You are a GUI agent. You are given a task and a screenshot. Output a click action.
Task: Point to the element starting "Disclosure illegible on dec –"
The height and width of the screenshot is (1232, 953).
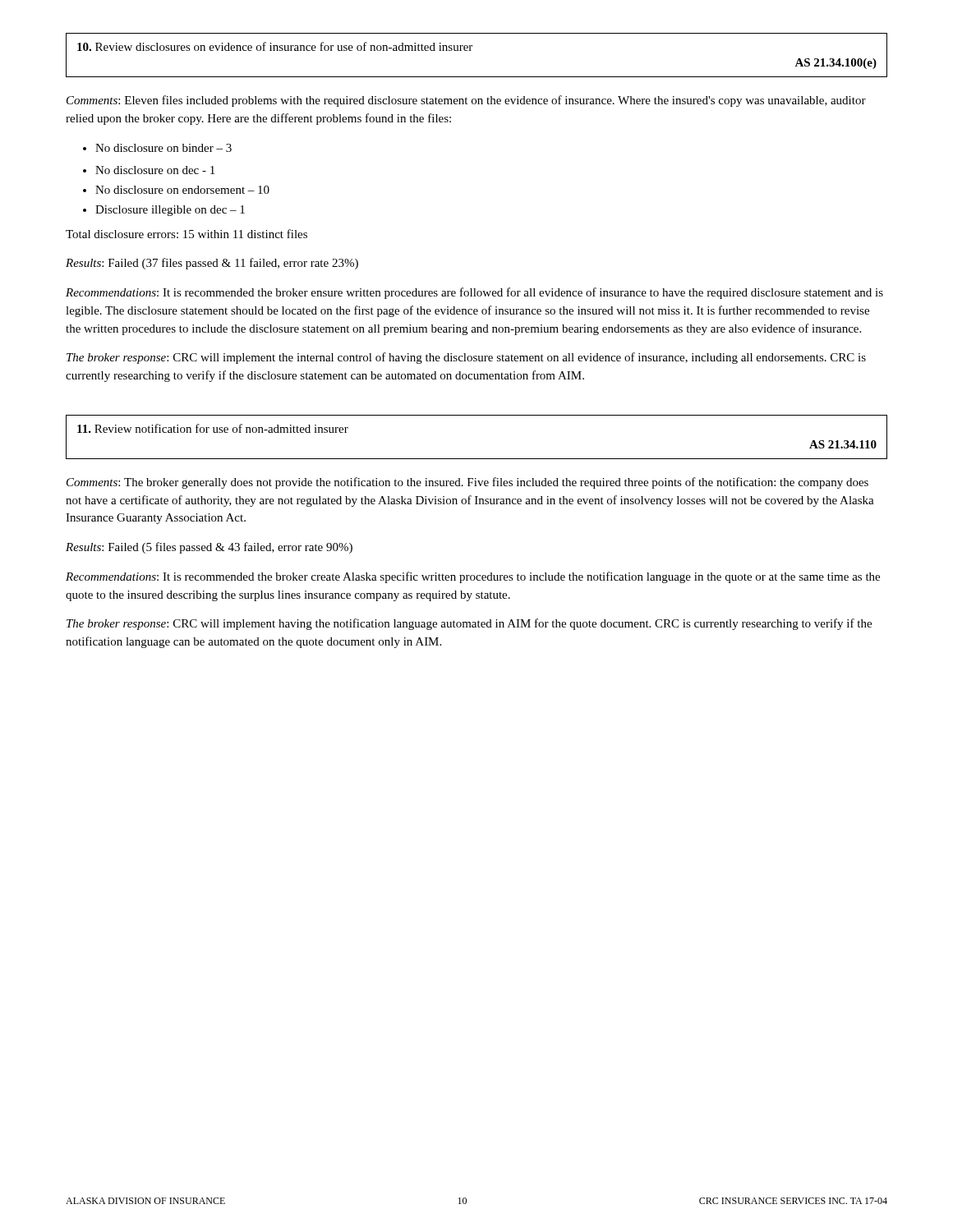tap(164, 211)
